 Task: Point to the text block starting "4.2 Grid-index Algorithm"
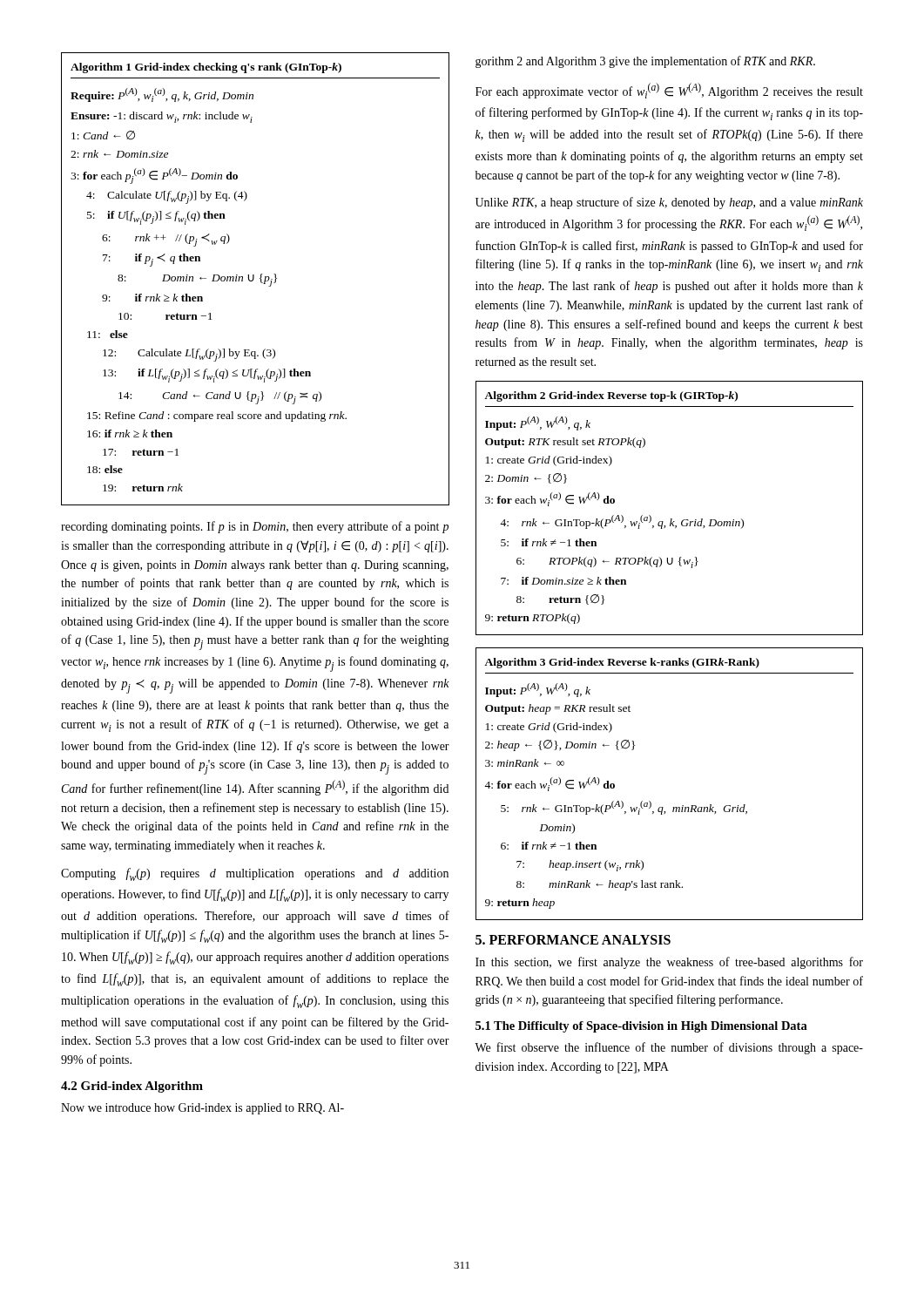tap(132, 1085)
